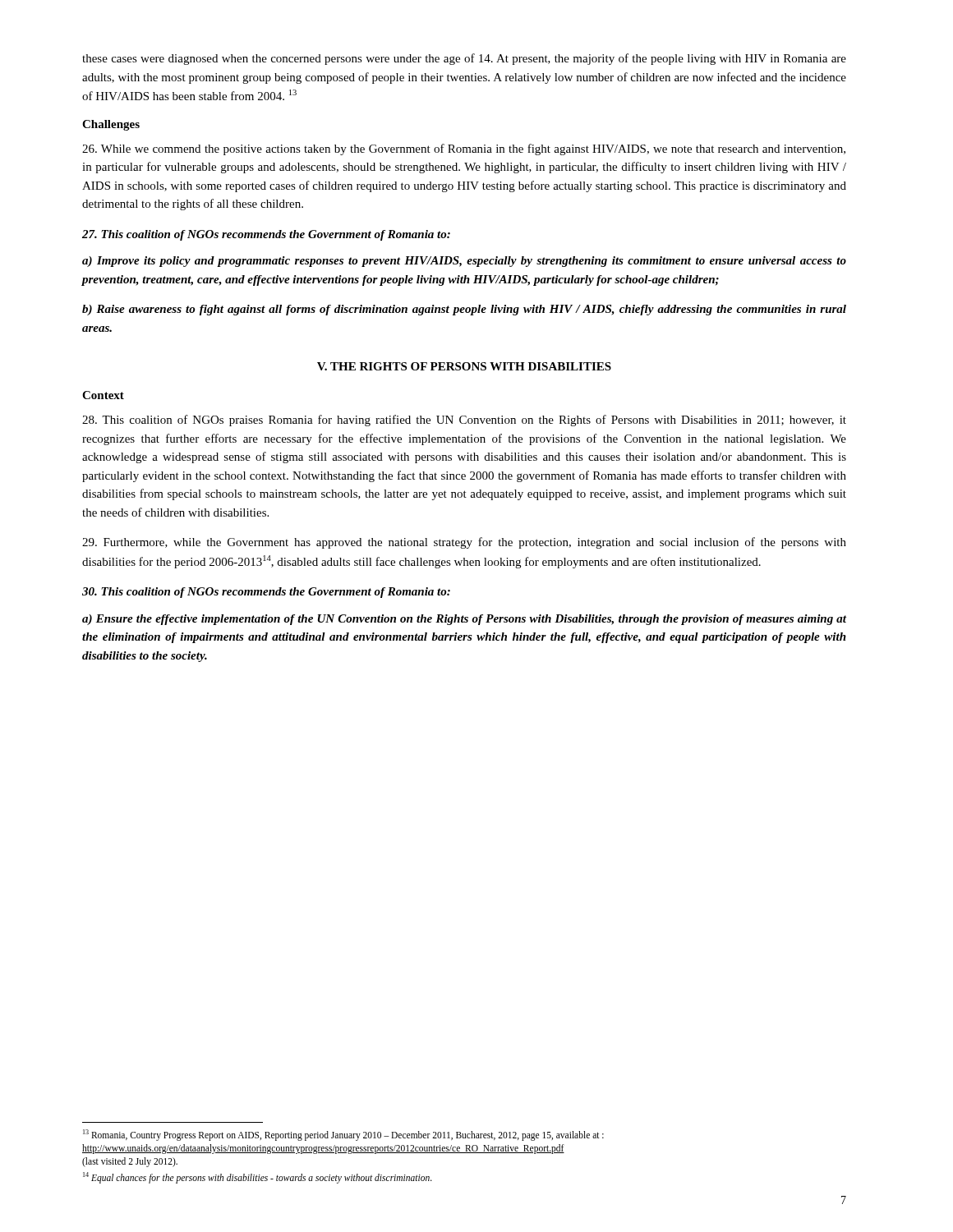Click on the footnote containing "13 Romania, Country Progress Report on AIDS,"

[343, 1147]
